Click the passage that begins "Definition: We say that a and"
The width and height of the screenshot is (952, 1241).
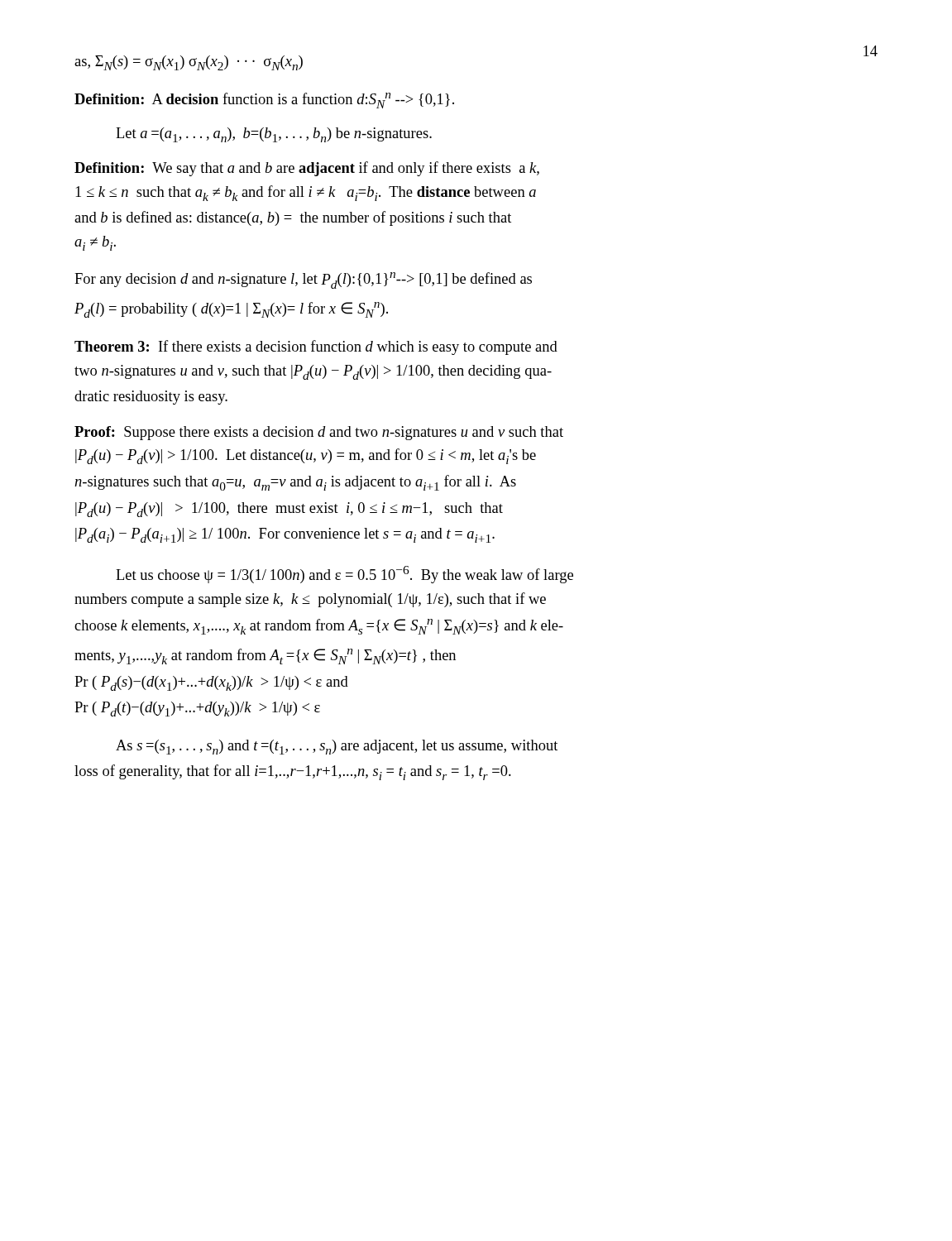[x=471, y=206]
